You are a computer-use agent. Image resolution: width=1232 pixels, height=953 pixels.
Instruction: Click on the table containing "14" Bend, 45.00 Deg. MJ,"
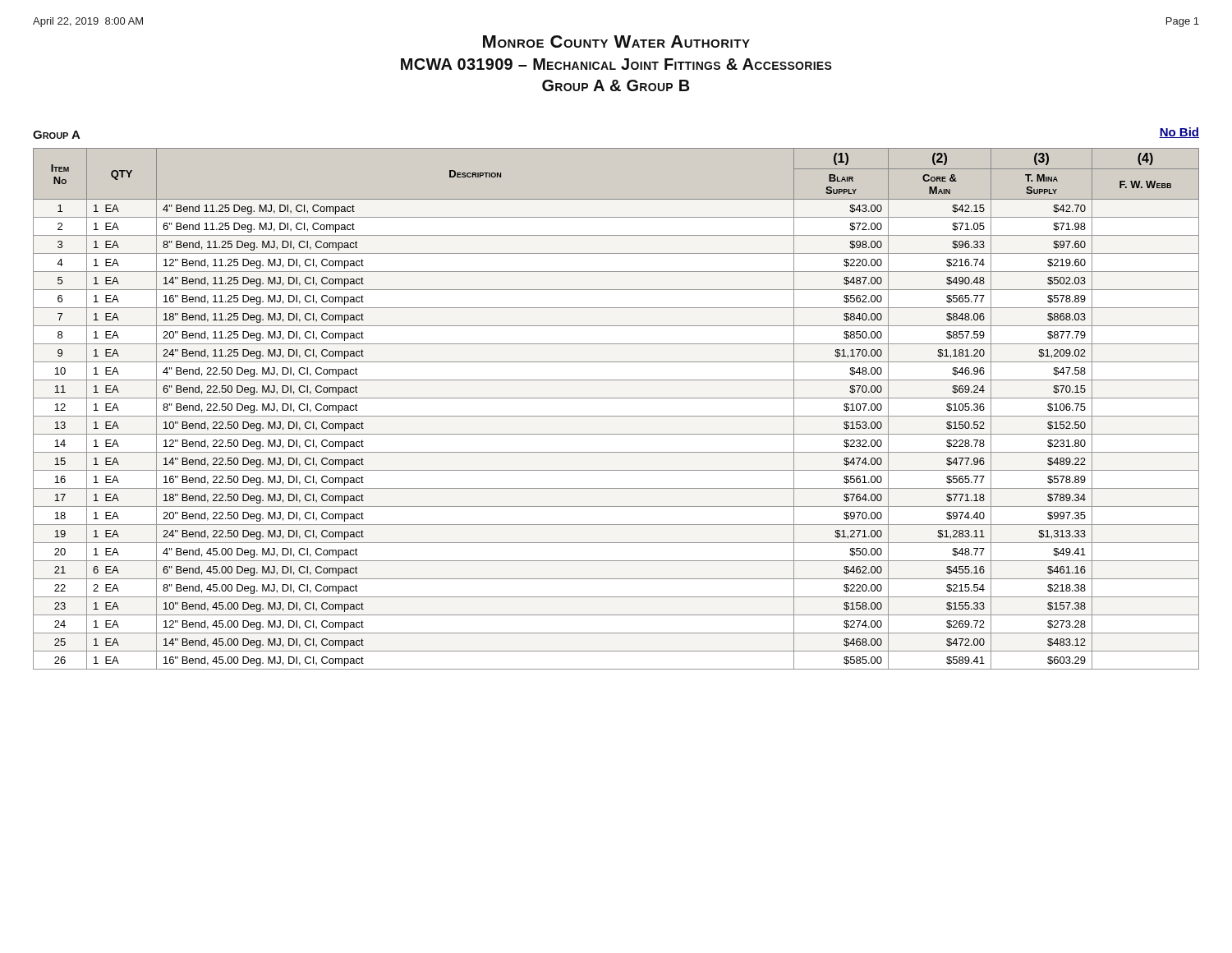pos(616,409)
